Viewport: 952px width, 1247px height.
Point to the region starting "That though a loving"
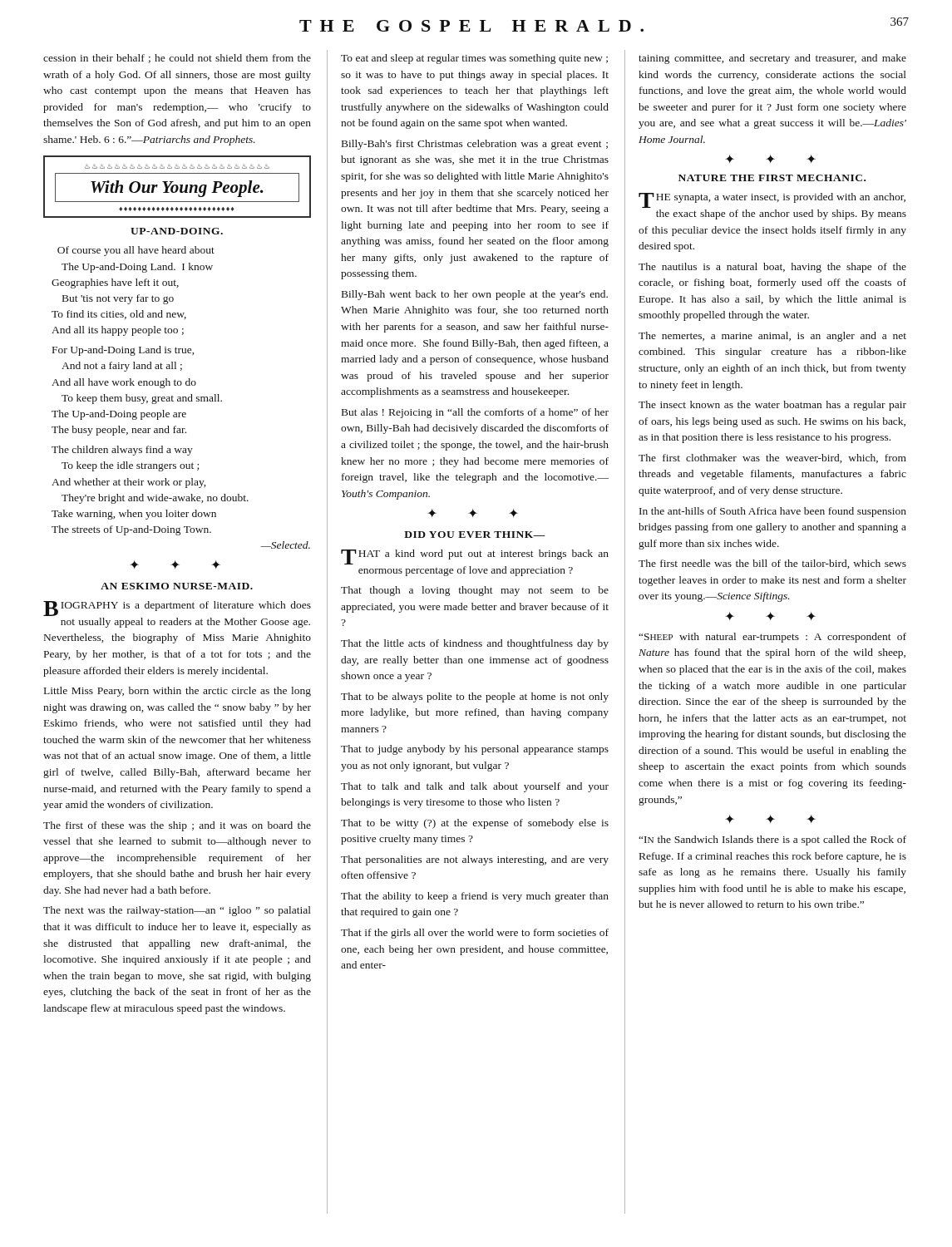pyautogui.click(x=475, y=607)
